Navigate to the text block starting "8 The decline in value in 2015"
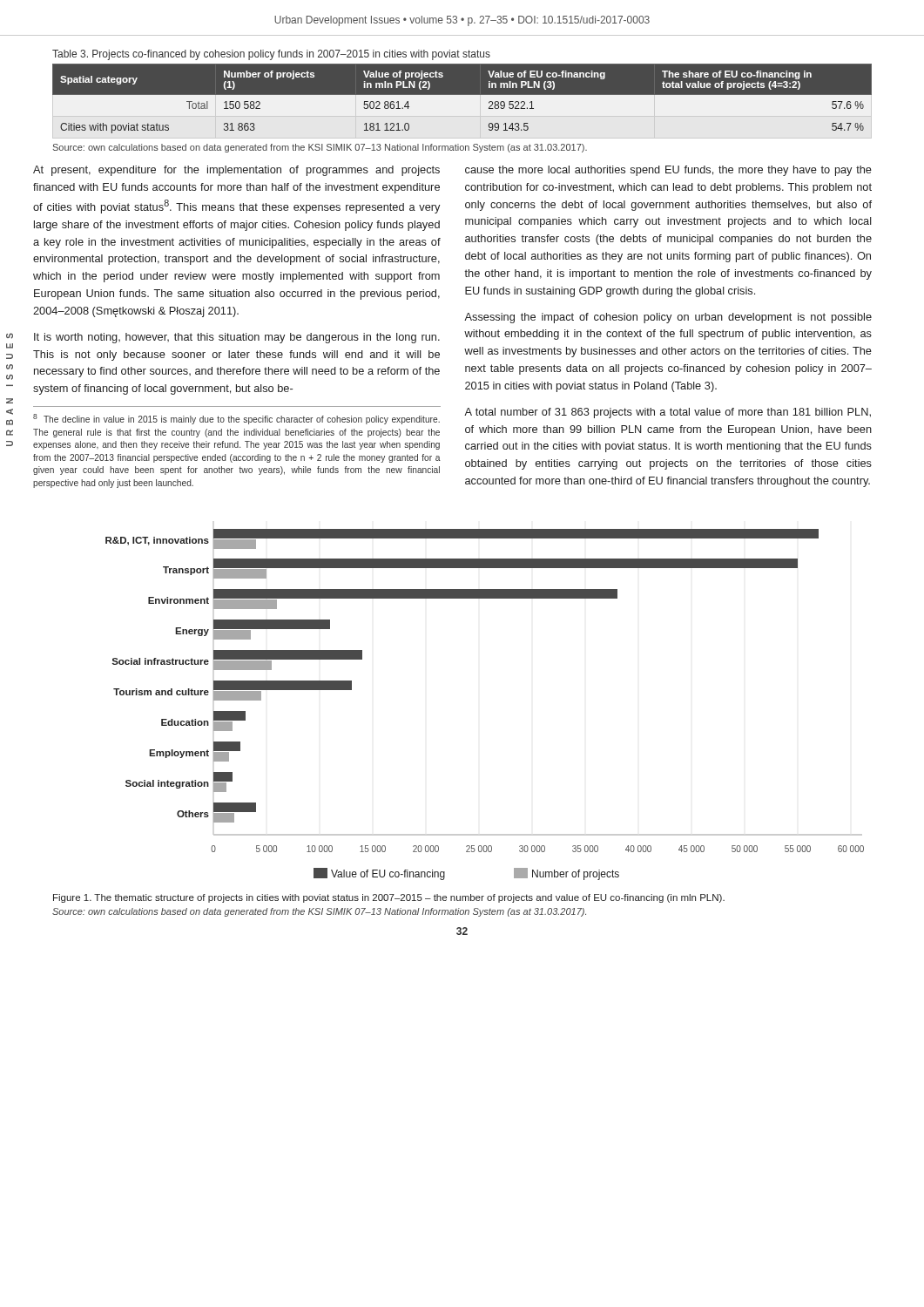 (237, 450)
